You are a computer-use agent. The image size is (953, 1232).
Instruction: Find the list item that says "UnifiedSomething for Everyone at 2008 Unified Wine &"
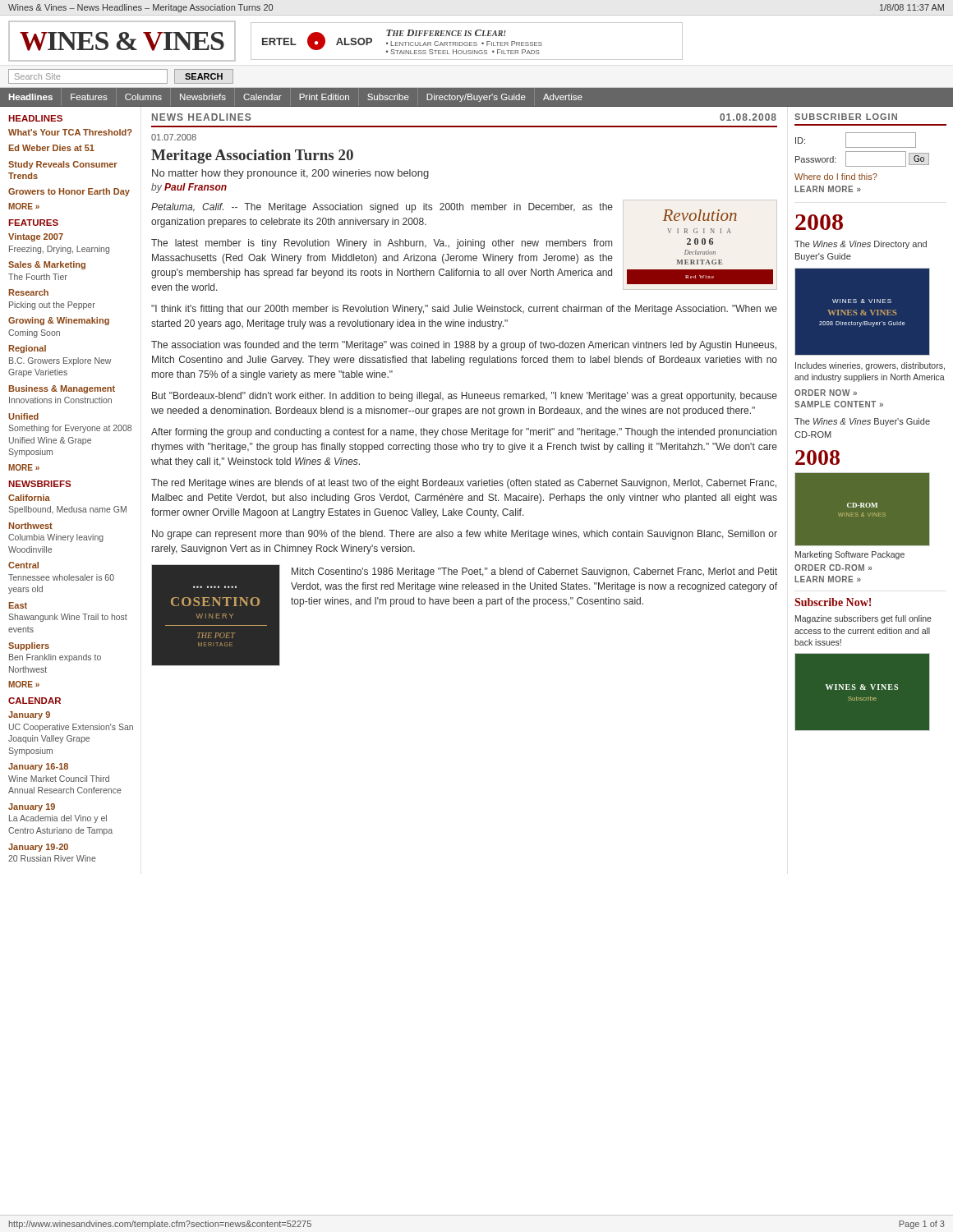click(x=70, y=434)
